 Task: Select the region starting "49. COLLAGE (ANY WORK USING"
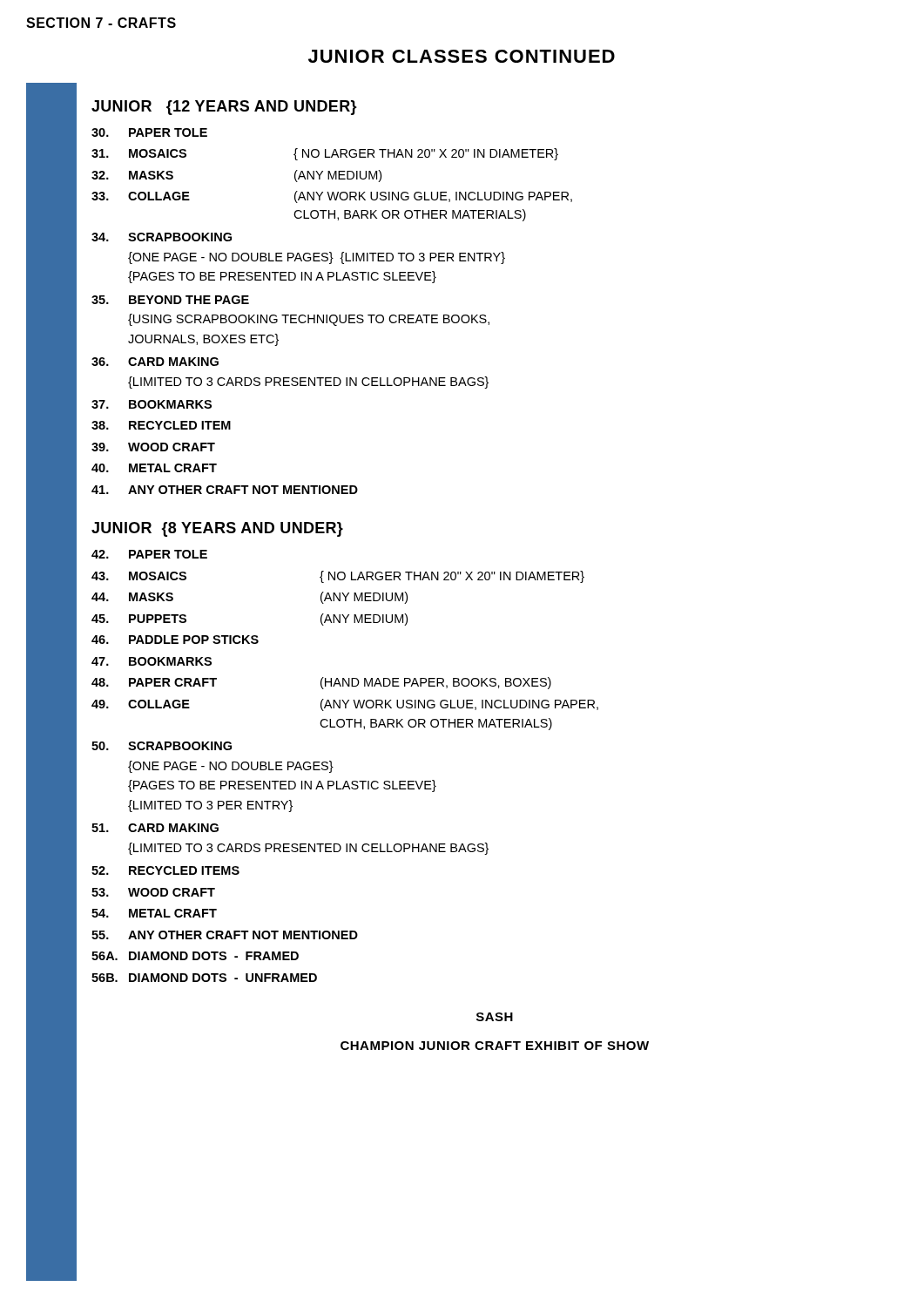495,704
